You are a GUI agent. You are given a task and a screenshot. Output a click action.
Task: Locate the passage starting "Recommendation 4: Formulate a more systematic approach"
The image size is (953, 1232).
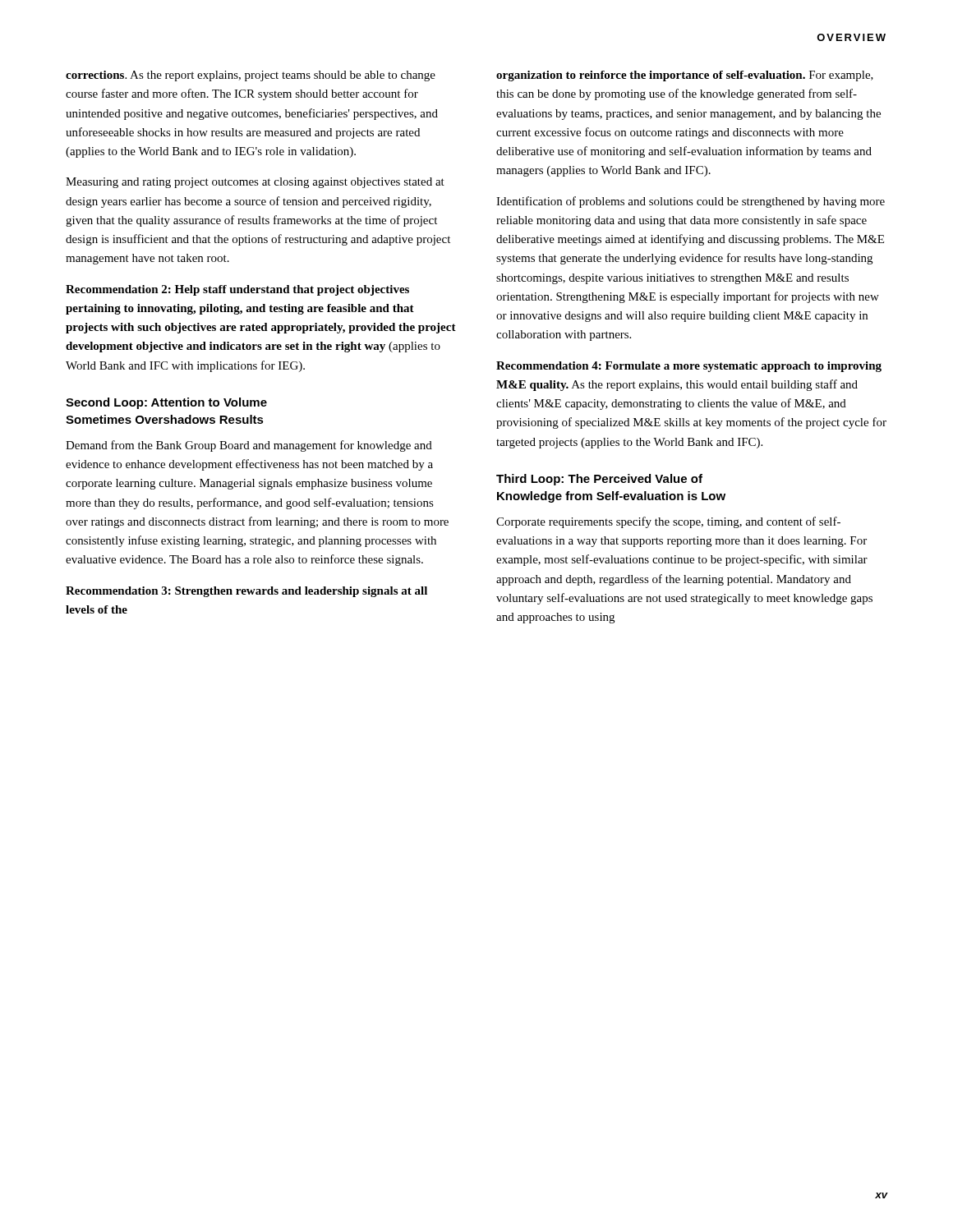[691, 403]
